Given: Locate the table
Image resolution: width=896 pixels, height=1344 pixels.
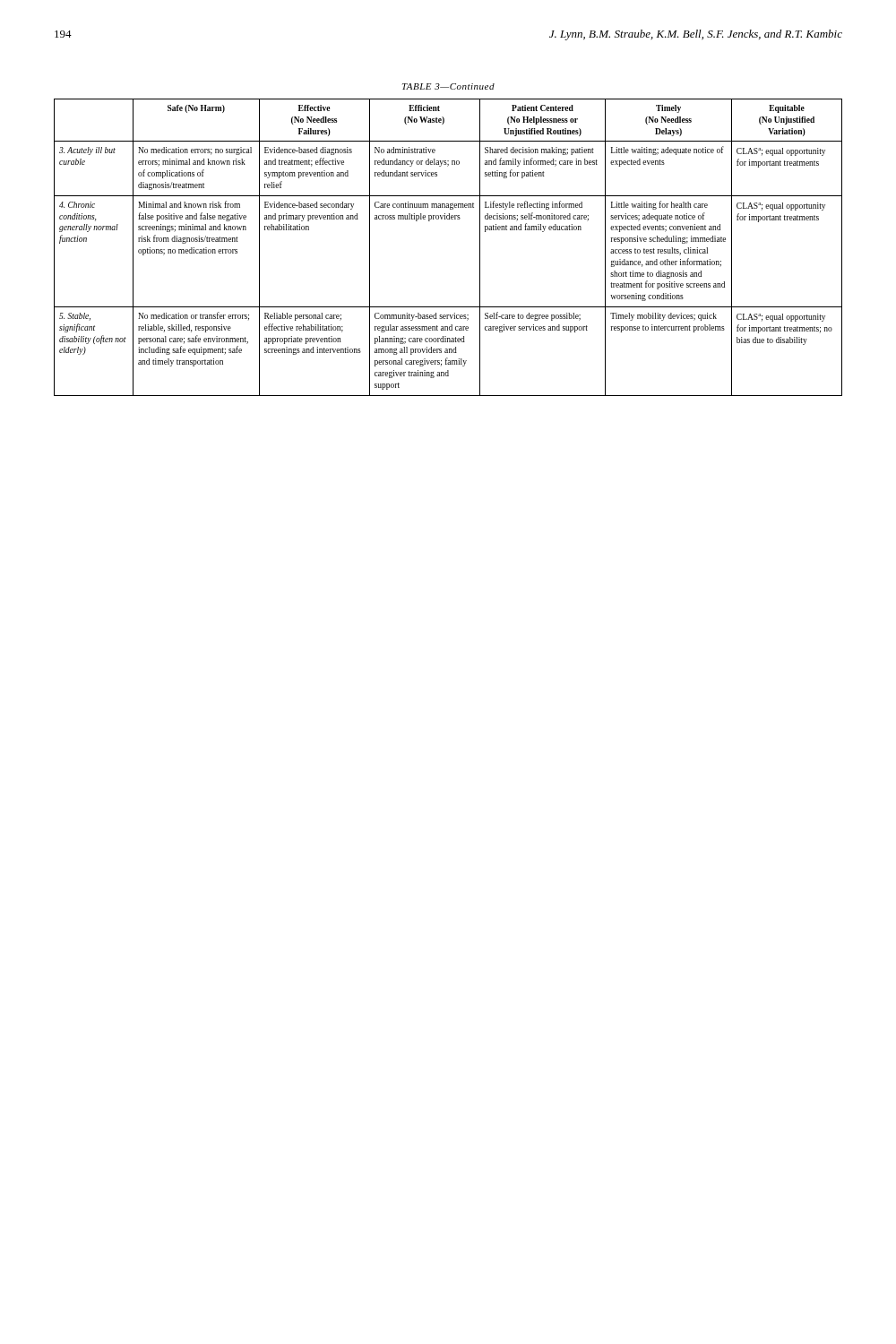Looking at the screenshot, I should pyautogui.click(x=448, y=247).
